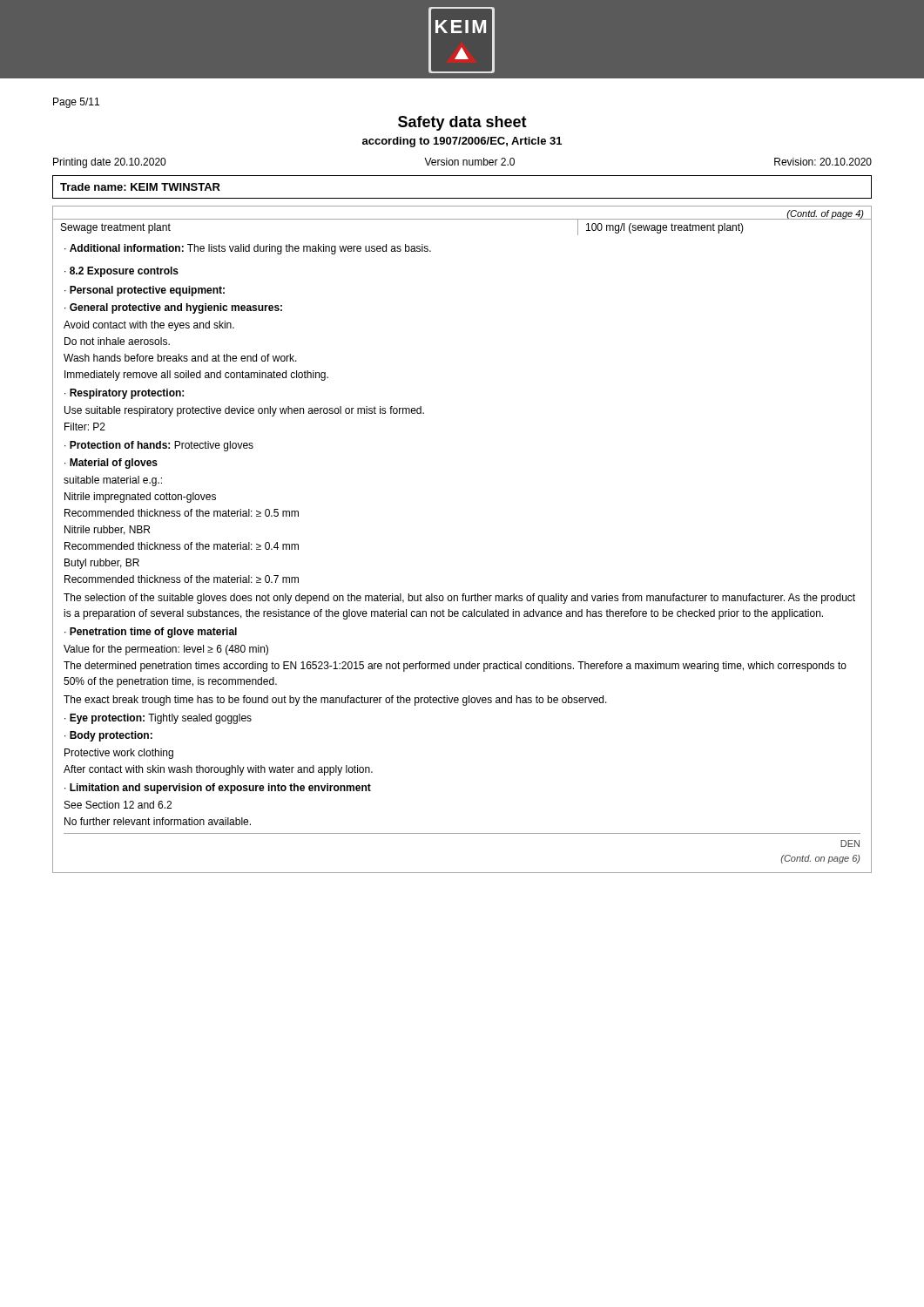
Task: Find the logo
Action: pyautogui.click(x=462, y=39)
